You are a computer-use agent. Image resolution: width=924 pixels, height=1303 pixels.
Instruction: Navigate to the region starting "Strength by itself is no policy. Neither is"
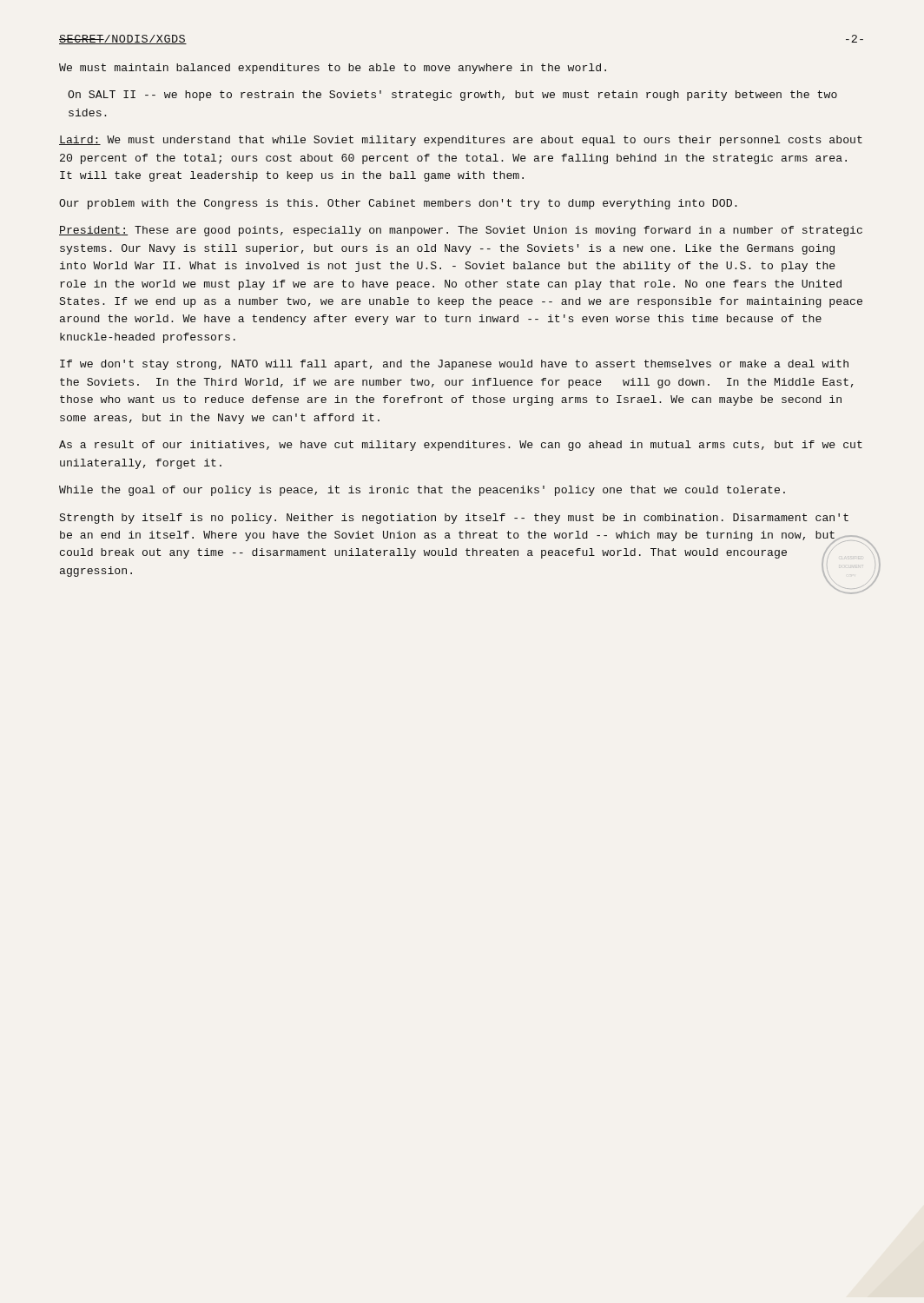point(462,546)
